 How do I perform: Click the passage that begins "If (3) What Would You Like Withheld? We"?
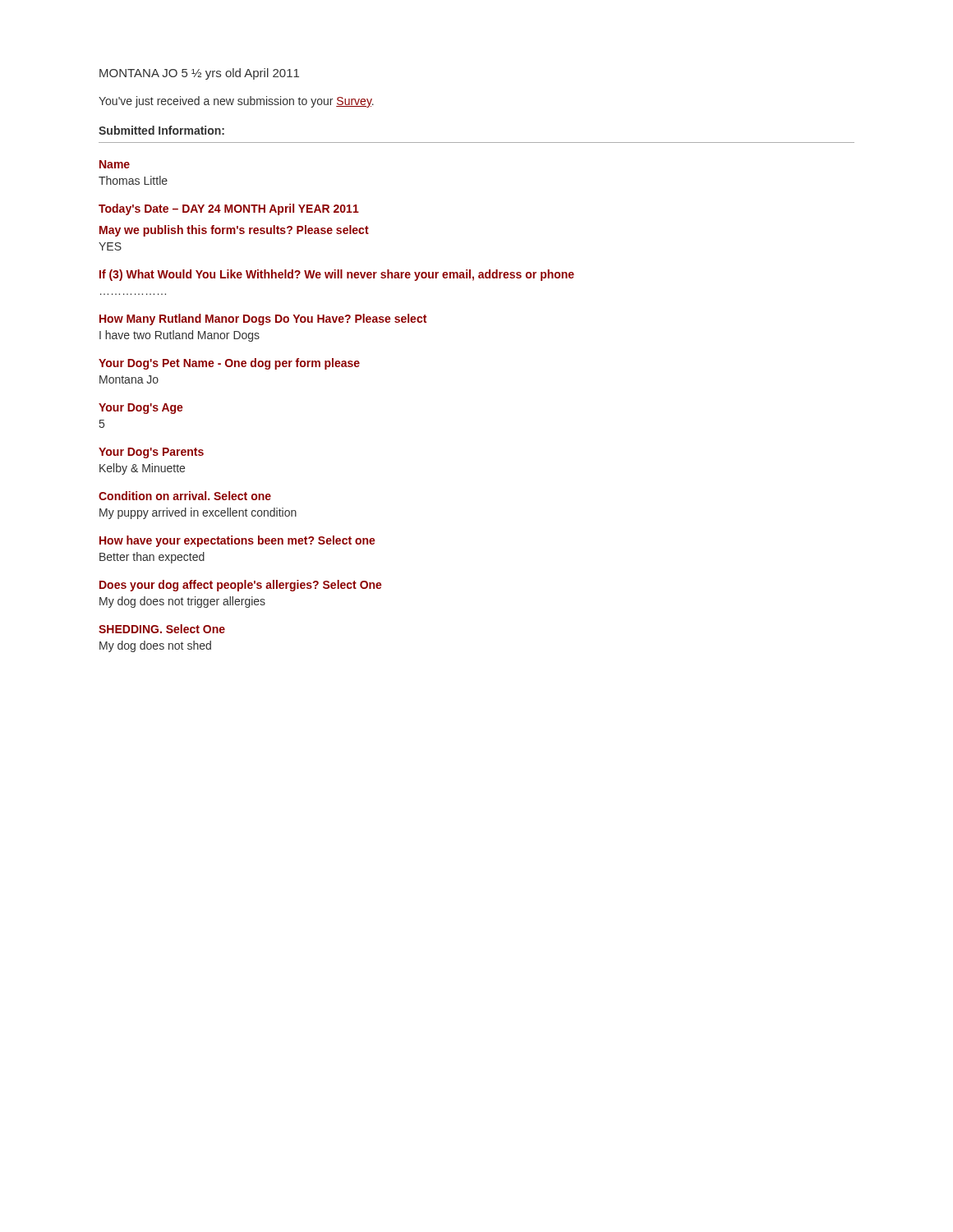pyautogui.click(x=476, y=282)
